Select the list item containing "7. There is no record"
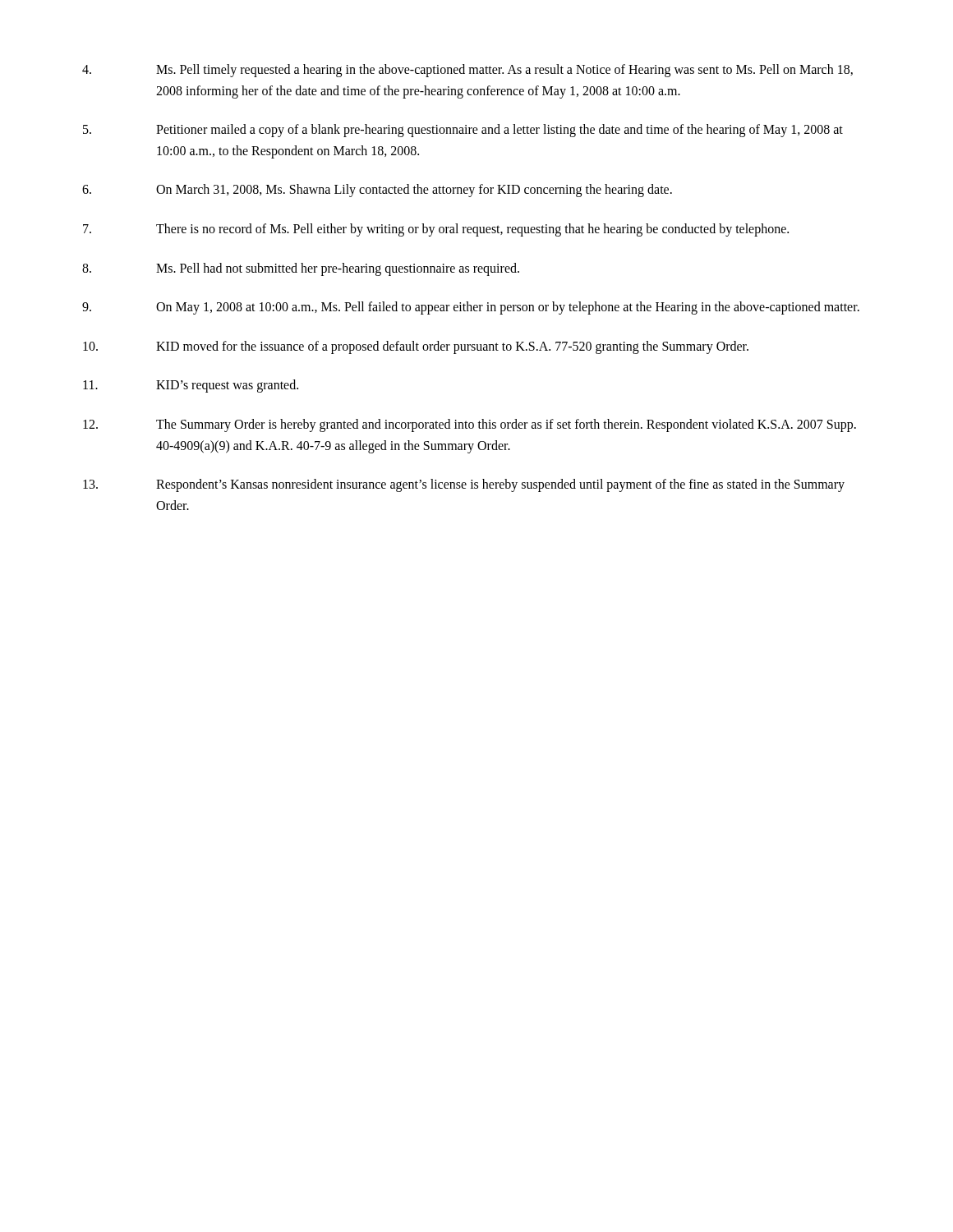This screenshot has height=1232, width=953. click(476, 229)
